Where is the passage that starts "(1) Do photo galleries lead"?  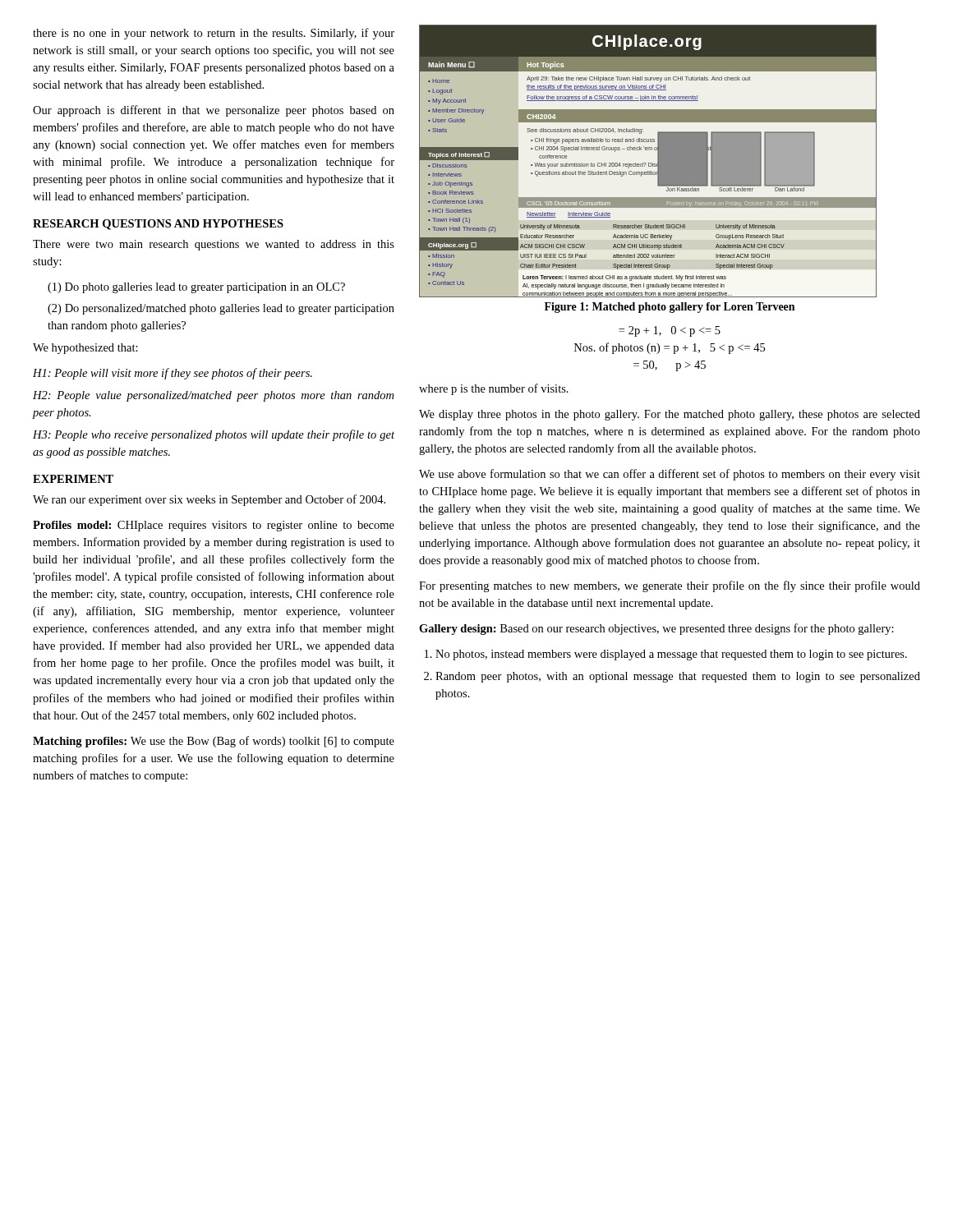197,287
